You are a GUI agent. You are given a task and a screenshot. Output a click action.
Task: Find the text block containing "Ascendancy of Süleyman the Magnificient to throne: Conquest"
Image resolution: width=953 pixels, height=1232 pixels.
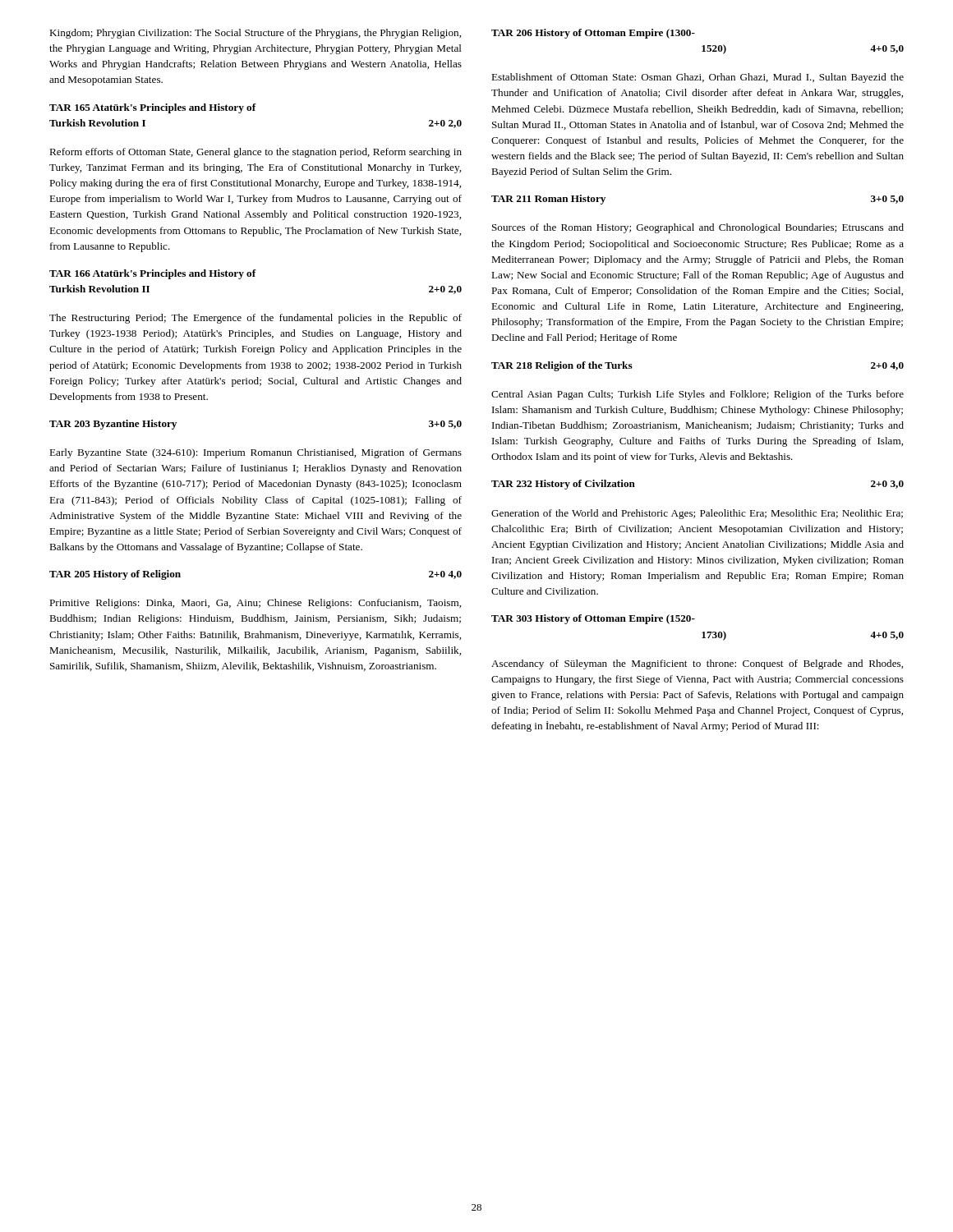698,694
